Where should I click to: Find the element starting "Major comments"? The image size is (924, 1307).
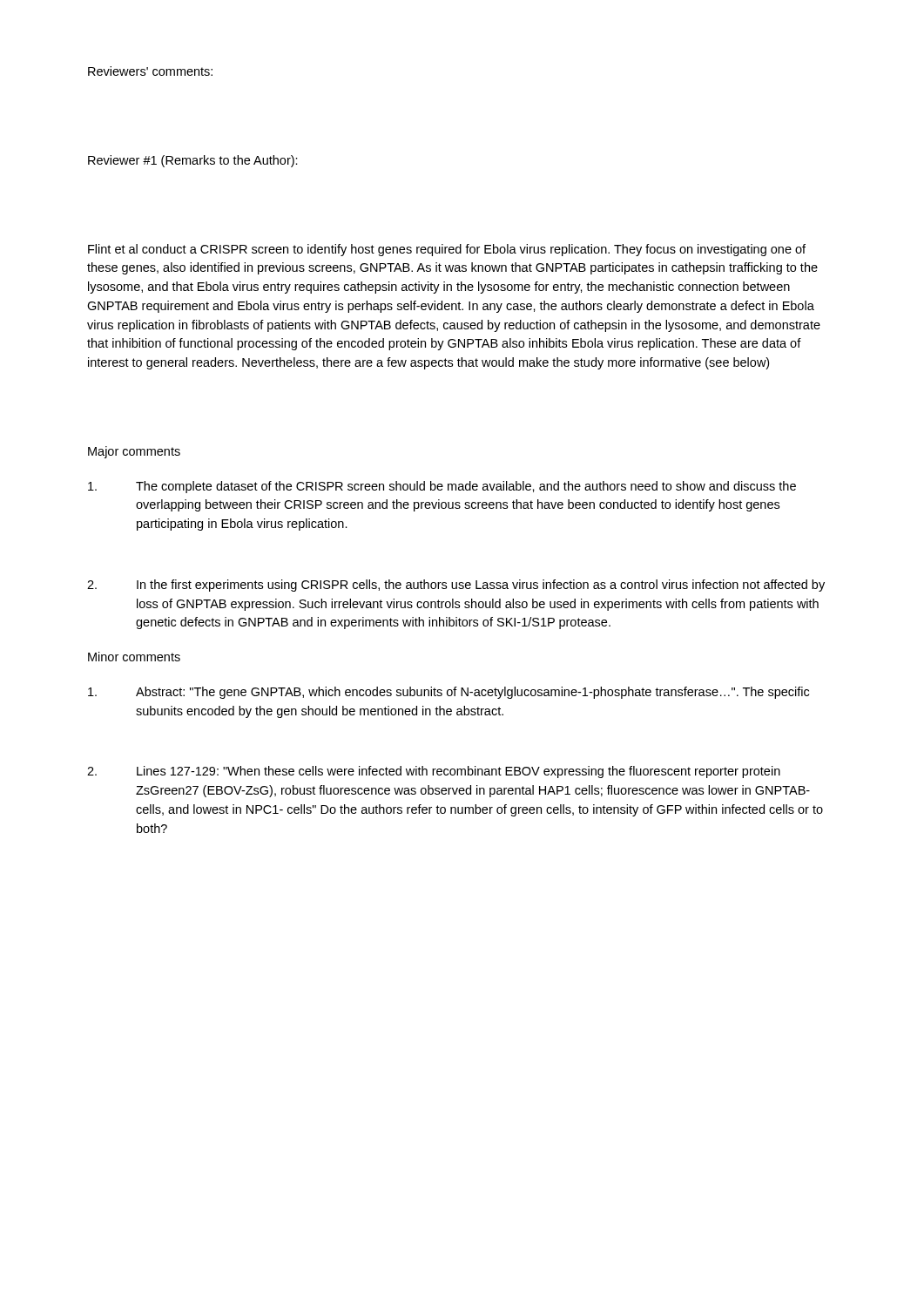point(134,452)
